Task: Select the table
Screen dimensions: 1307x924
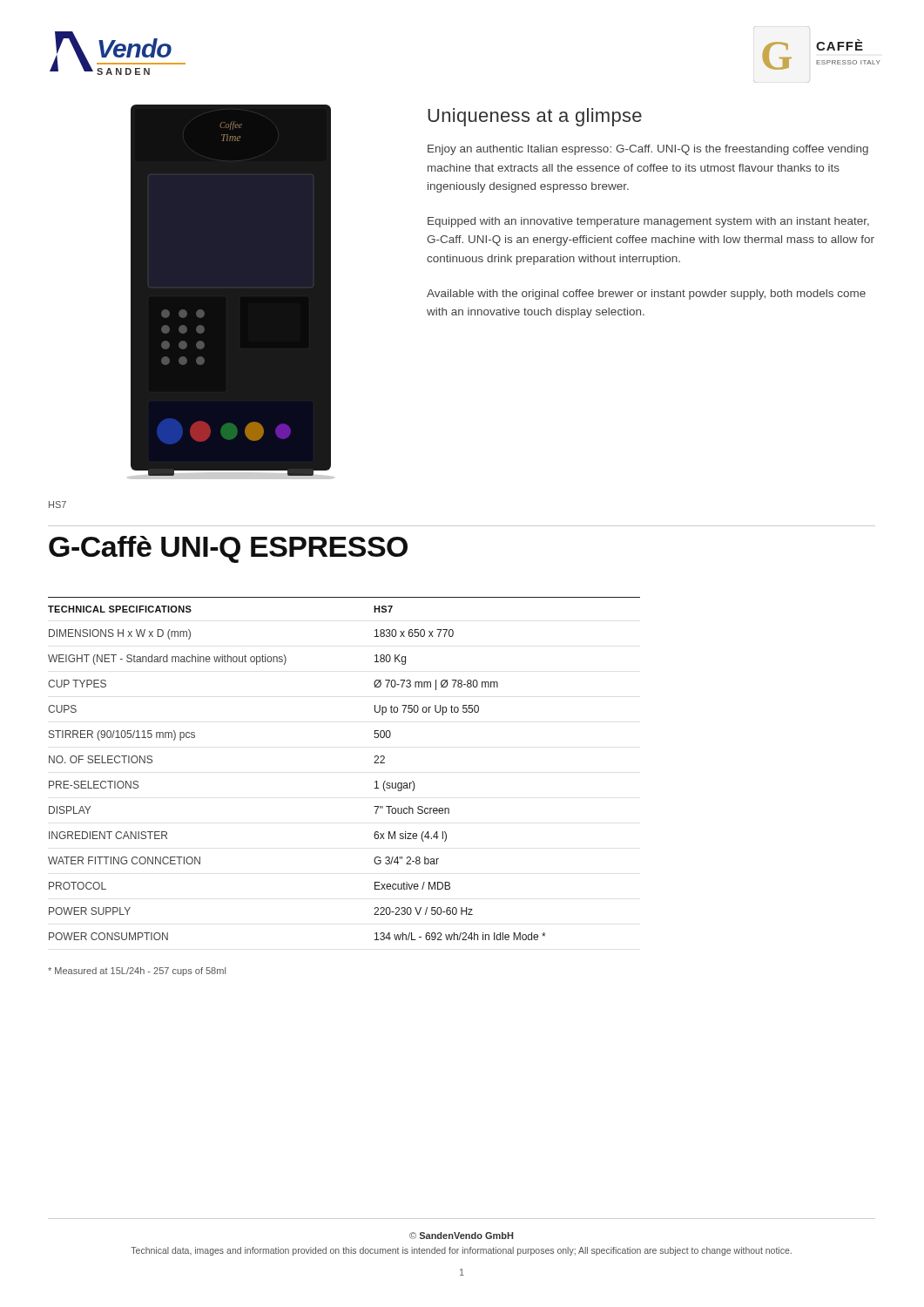Action: (x=344, y=773)
